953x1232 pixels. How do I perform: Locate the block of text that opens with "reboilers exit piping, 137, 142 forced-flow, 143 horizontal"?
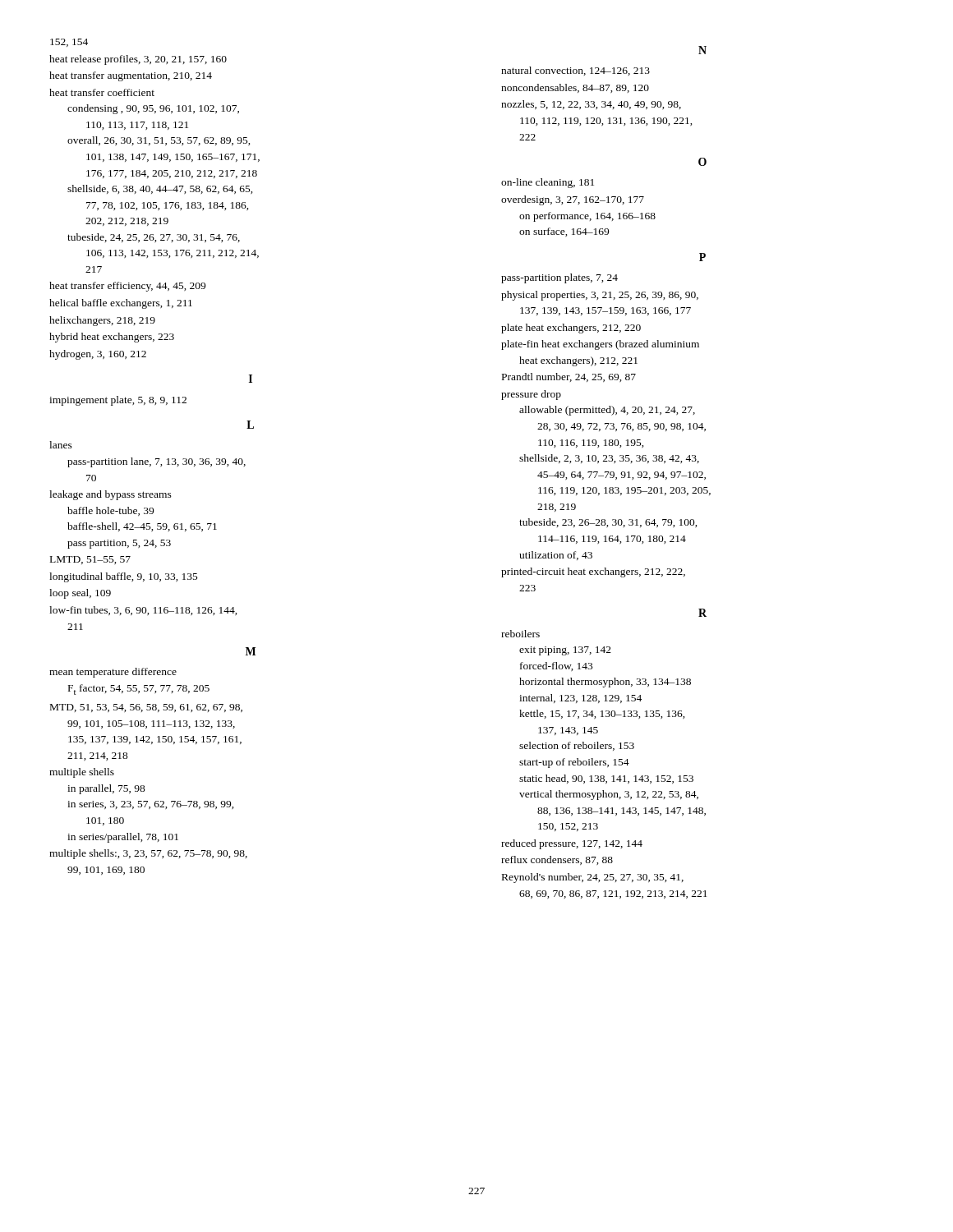[520, 634]
